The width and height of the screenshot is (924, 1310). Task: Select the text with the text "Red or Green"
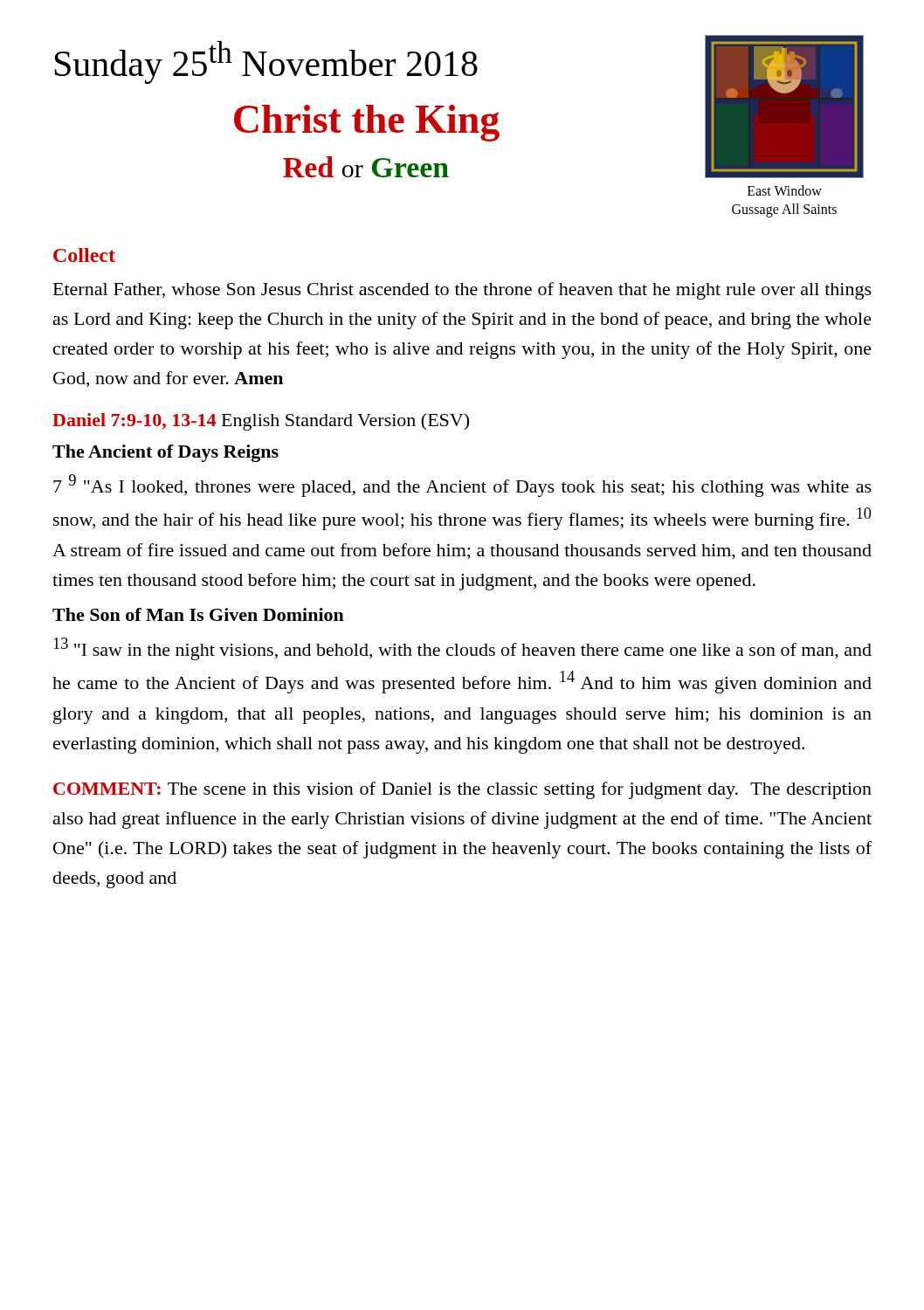(366, 168)
